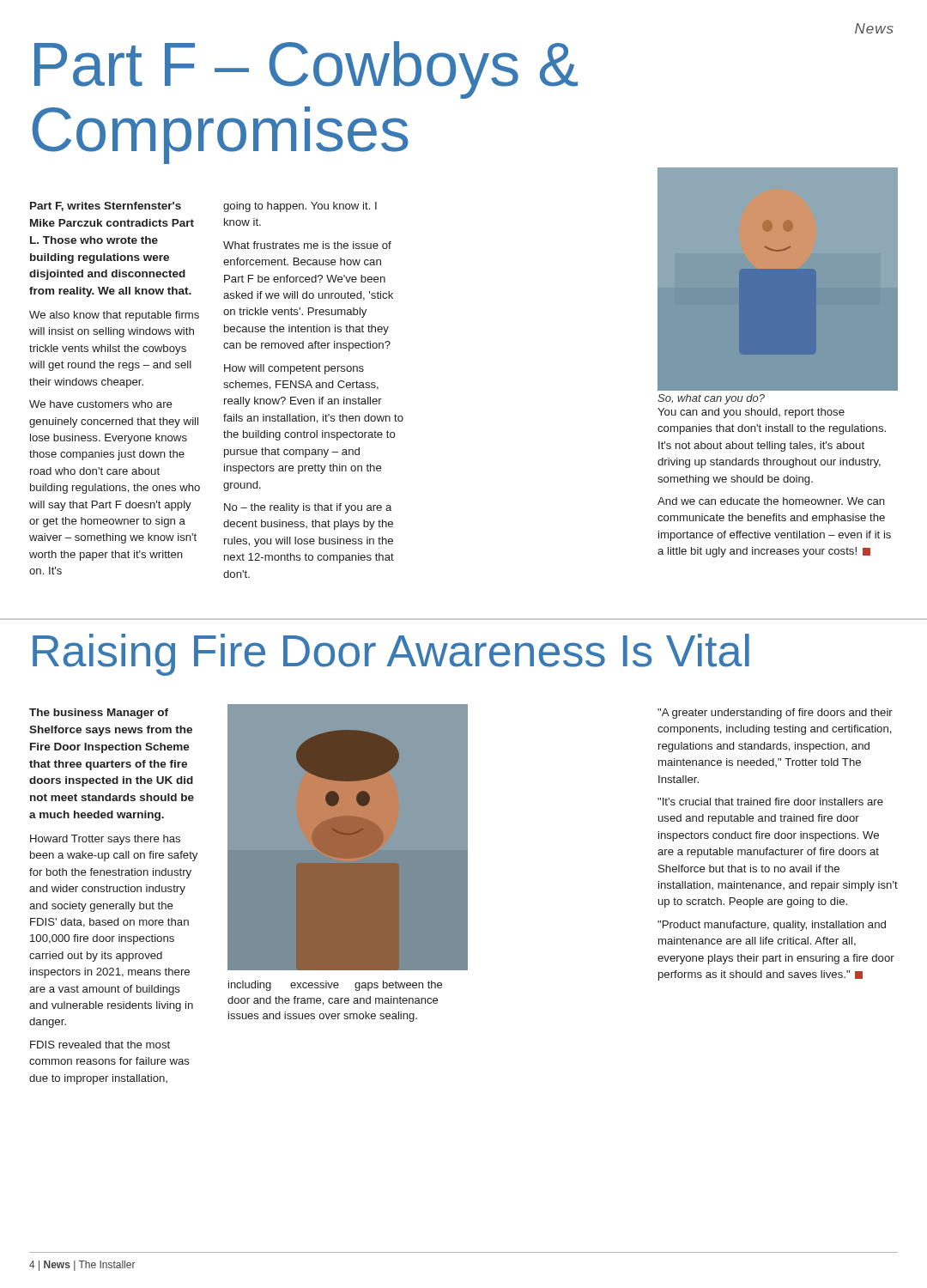Screen dimensions: 1288x927
Task: Click where it says "Raising Fire Door Awareness Is Vital"
Action: (391, 651)
